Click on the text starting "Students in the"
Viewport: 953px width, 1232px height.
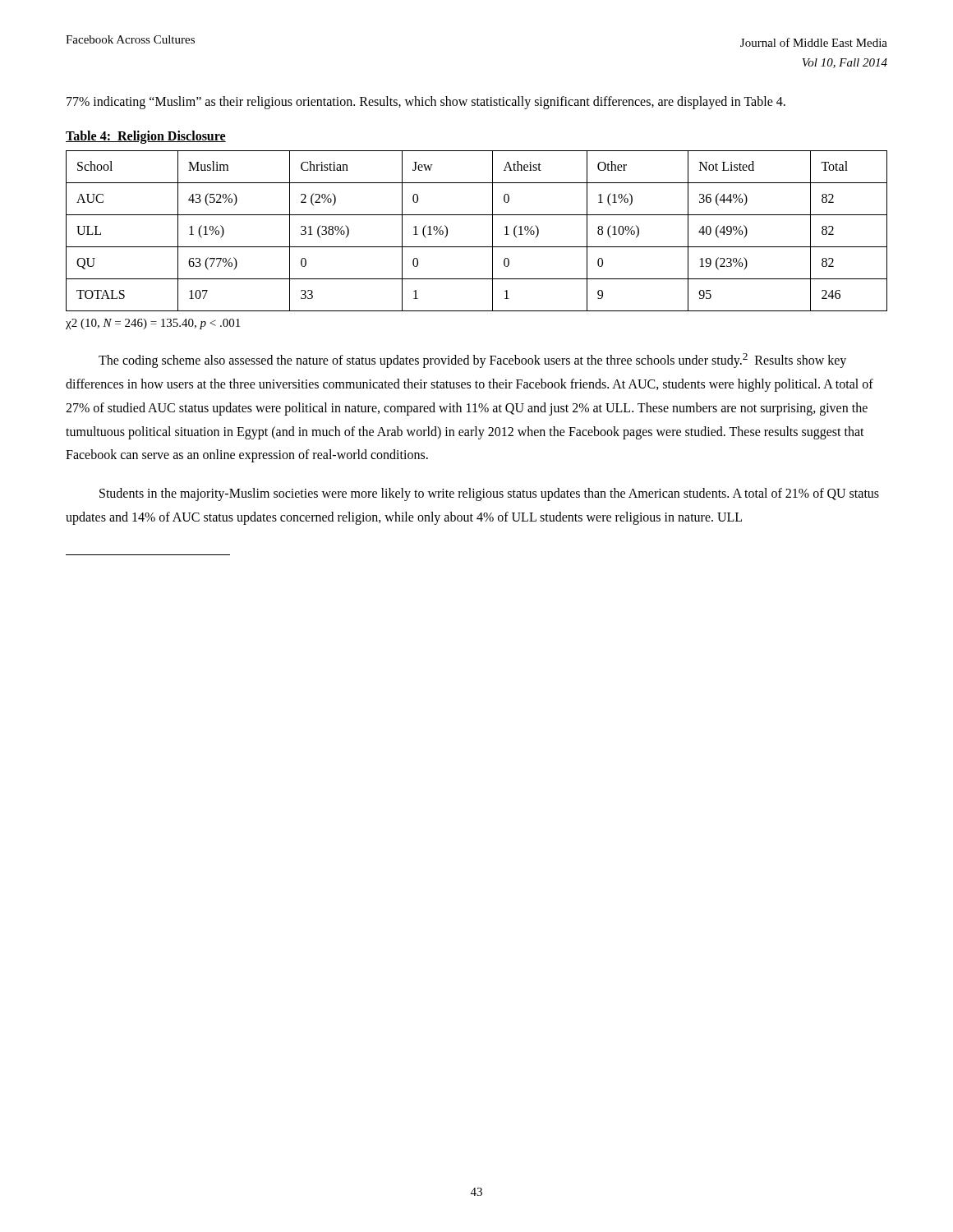[x=476, y=506]
